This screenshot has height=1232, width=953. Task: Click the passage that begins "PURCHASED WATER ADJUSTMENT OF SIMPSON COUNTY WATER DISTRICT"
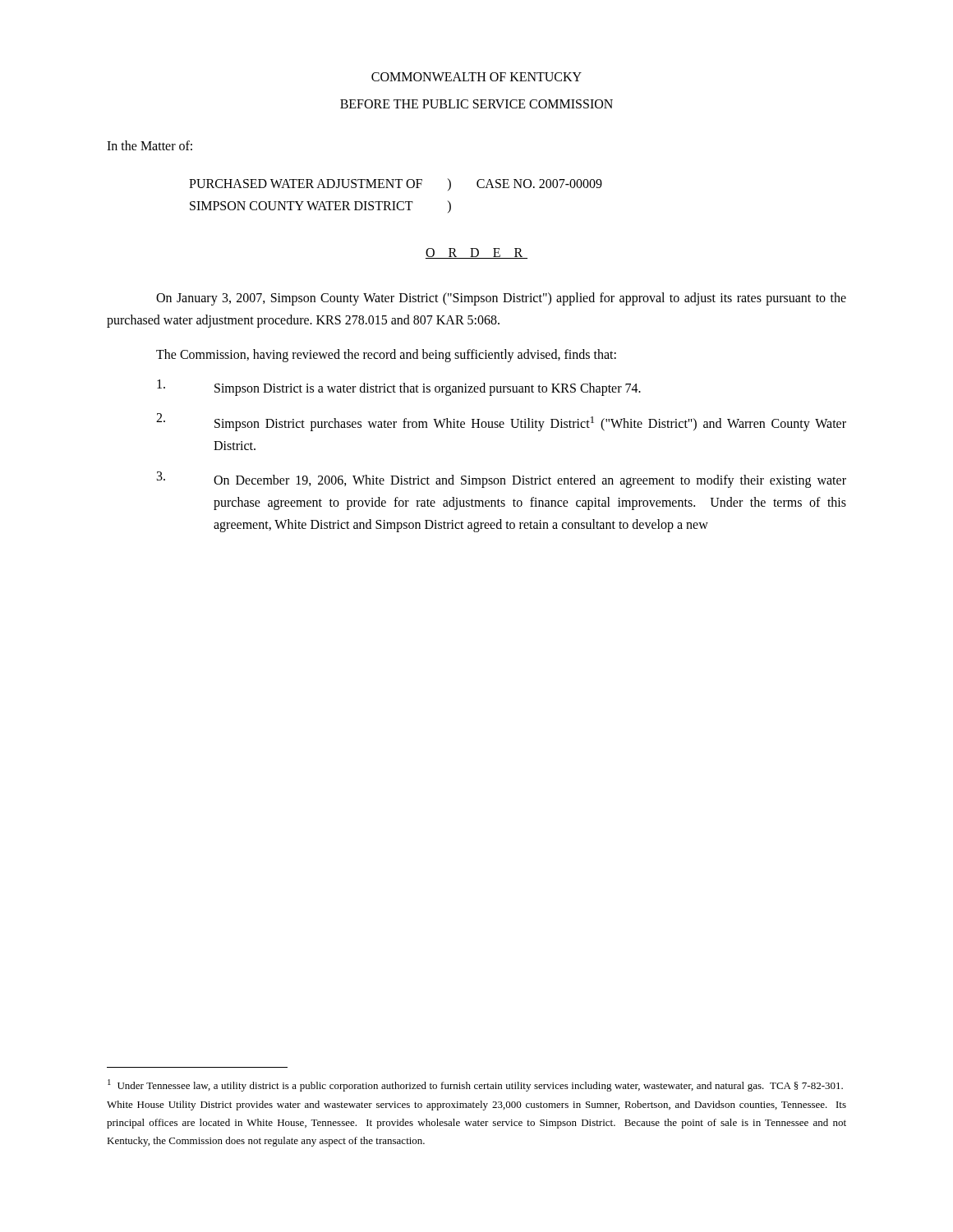tap(518, 194)
